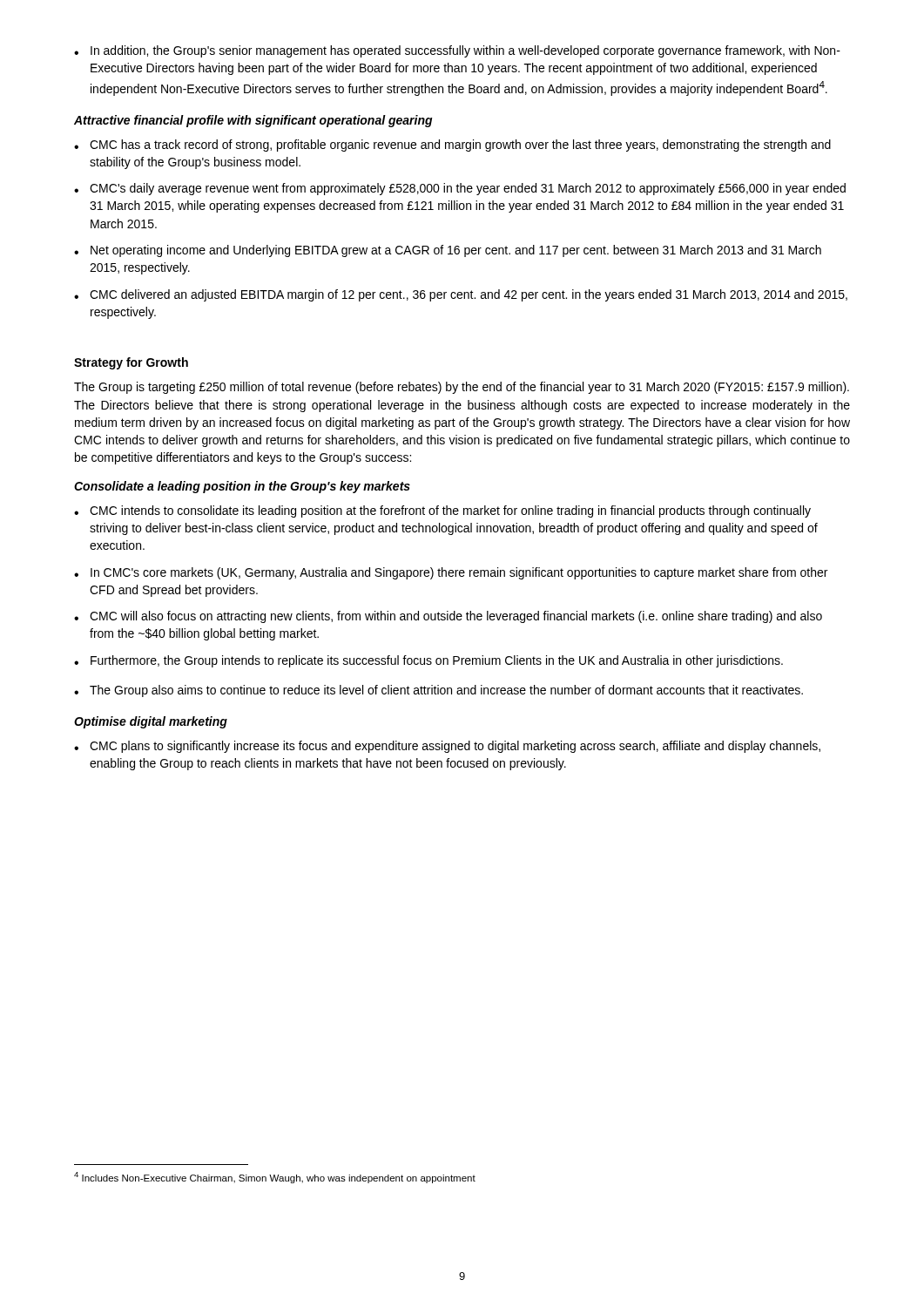Image resolution: width=924 pixels, height=1307 pixels.
Task: Locate the text block starting "• CMC intends to"
Action: click(462, 528)
